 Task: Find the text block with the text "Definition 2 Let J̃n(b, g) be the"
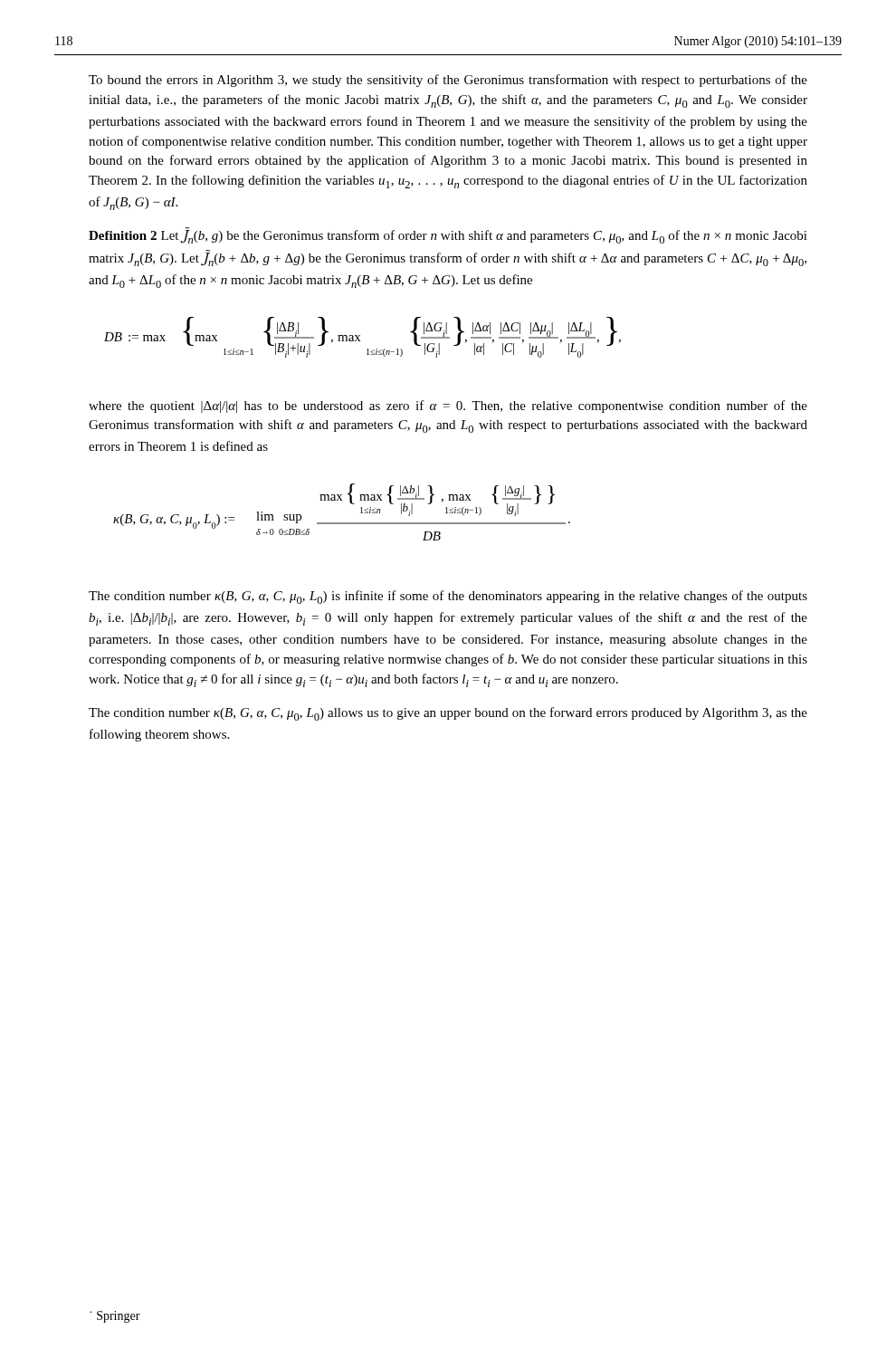click(448, 259)
